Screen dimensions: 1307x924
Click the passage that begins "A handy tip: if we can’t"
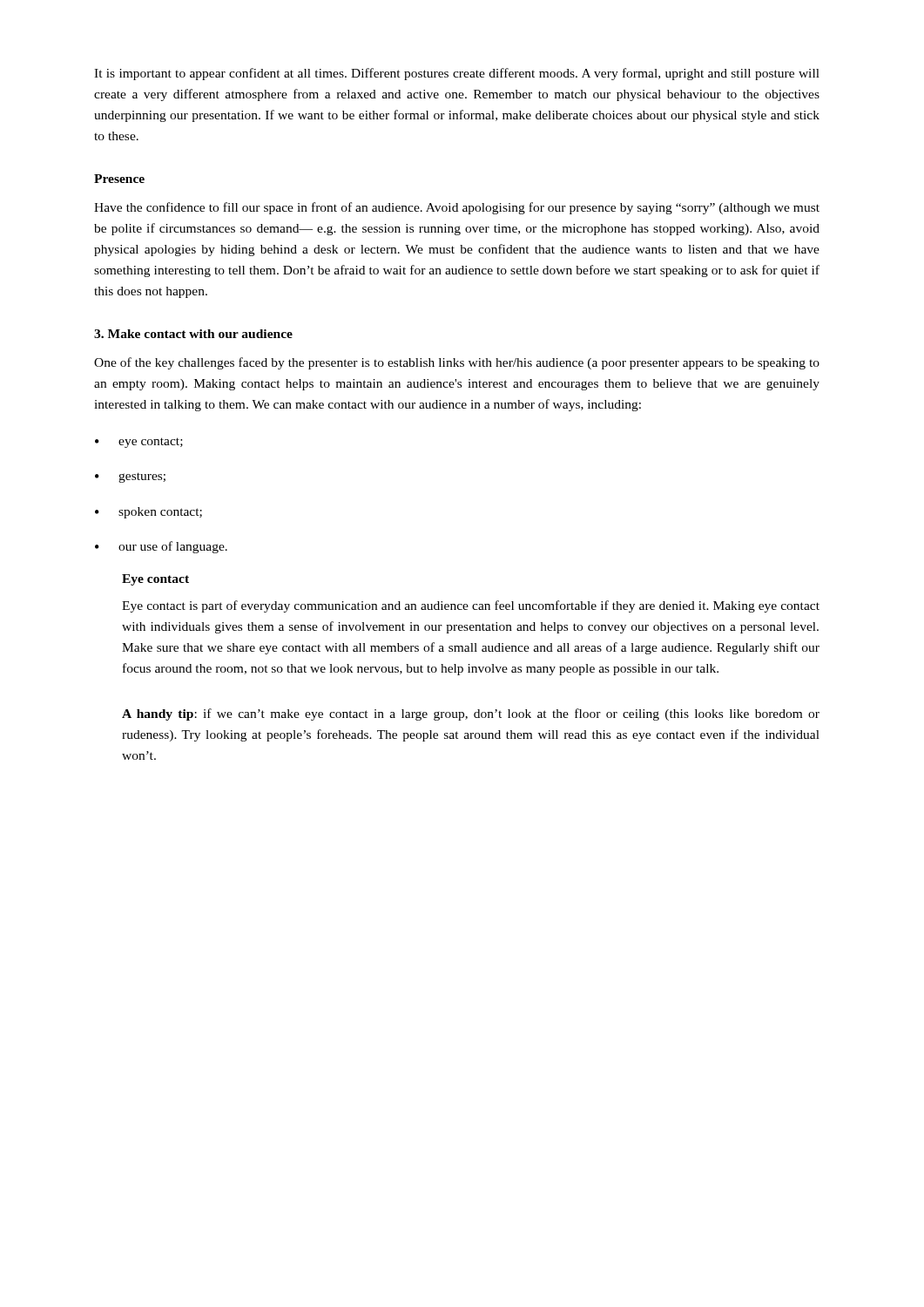(471, 734)
